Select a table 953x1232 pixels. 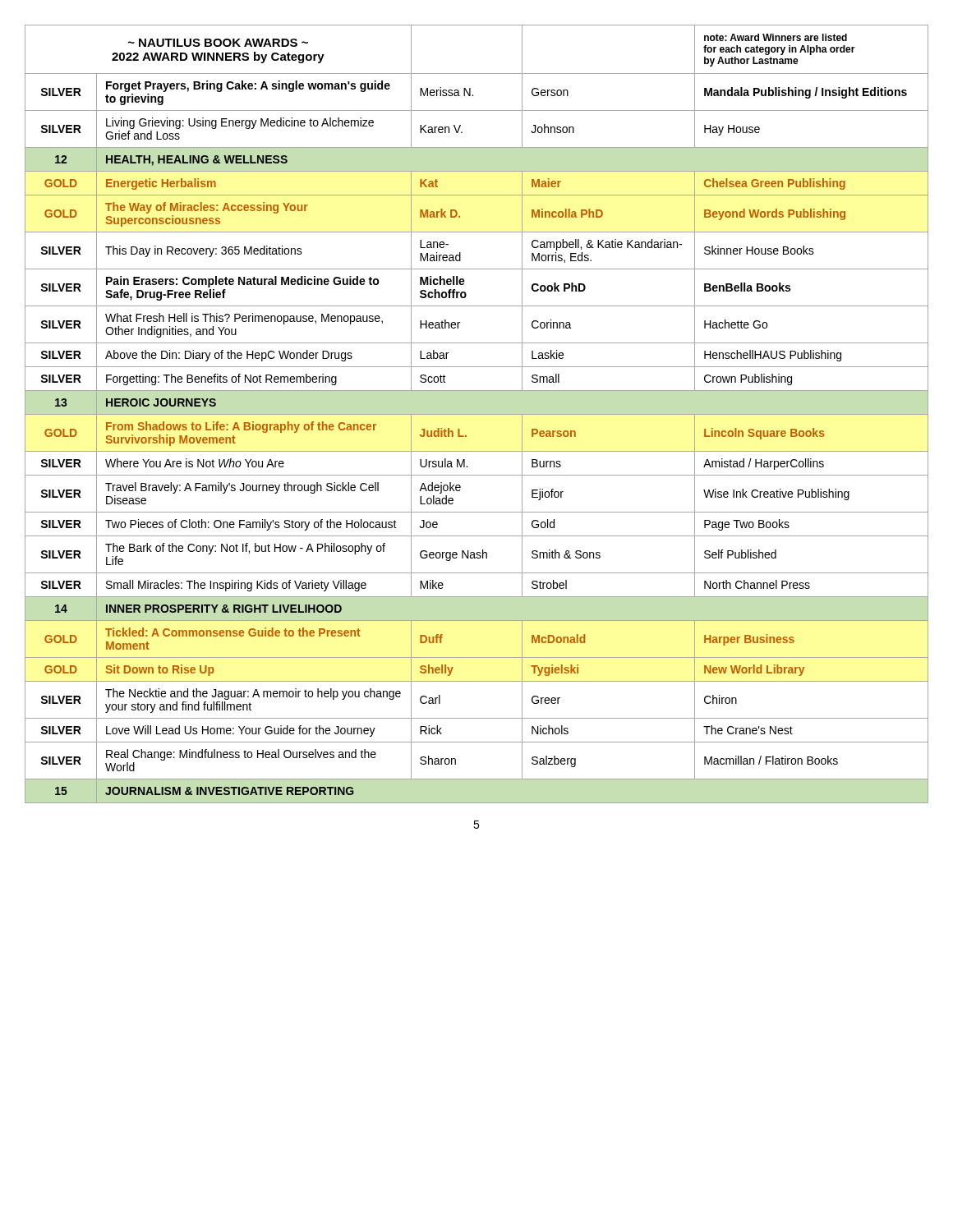pyautogui.click(x=476, y=414)
